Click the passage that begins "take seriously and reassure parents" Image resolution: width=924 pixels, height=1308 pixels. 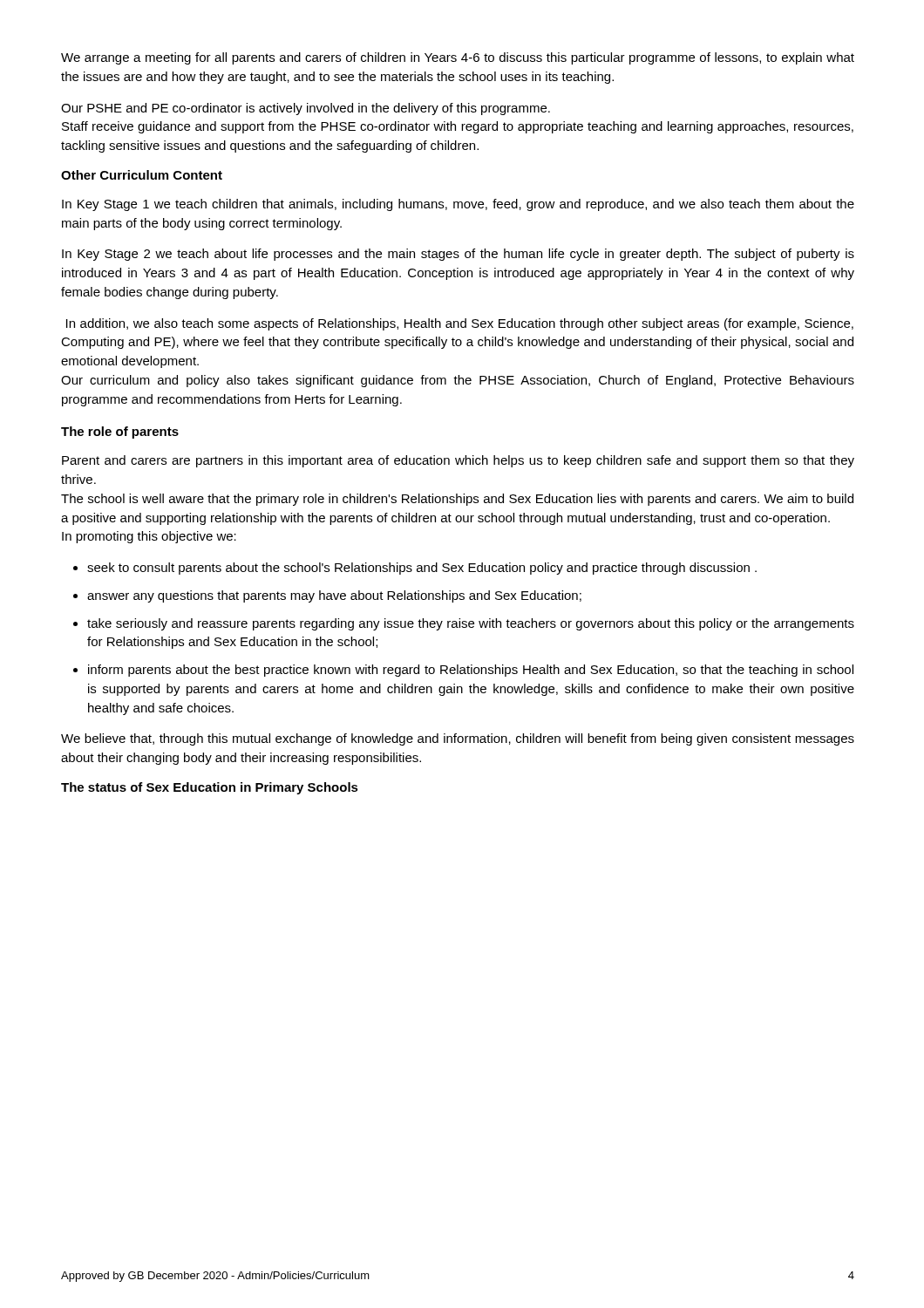tap(471, 632)
